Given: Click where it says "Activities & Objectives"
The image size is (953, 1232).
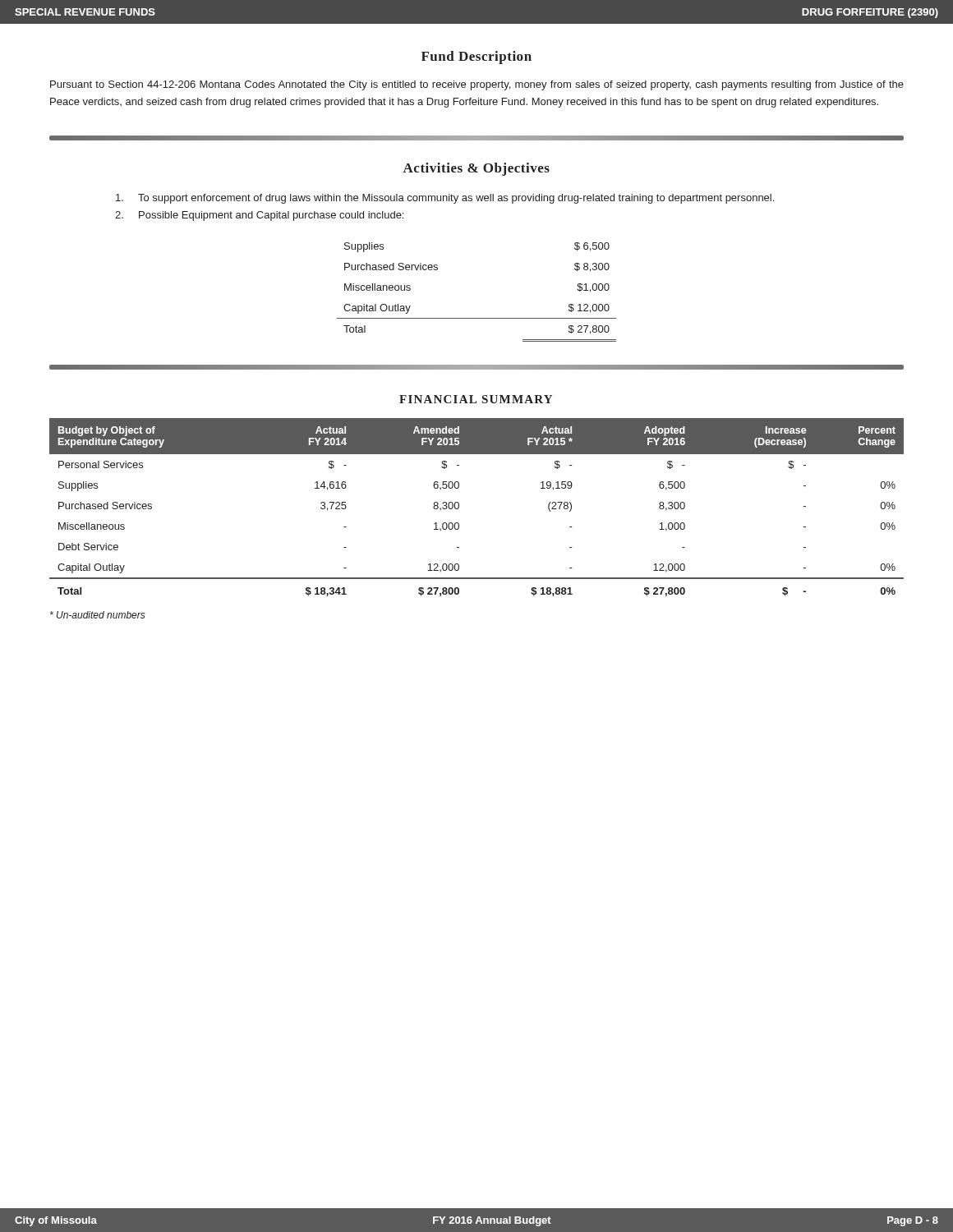Looking at the screenshot, I should 476,168.
